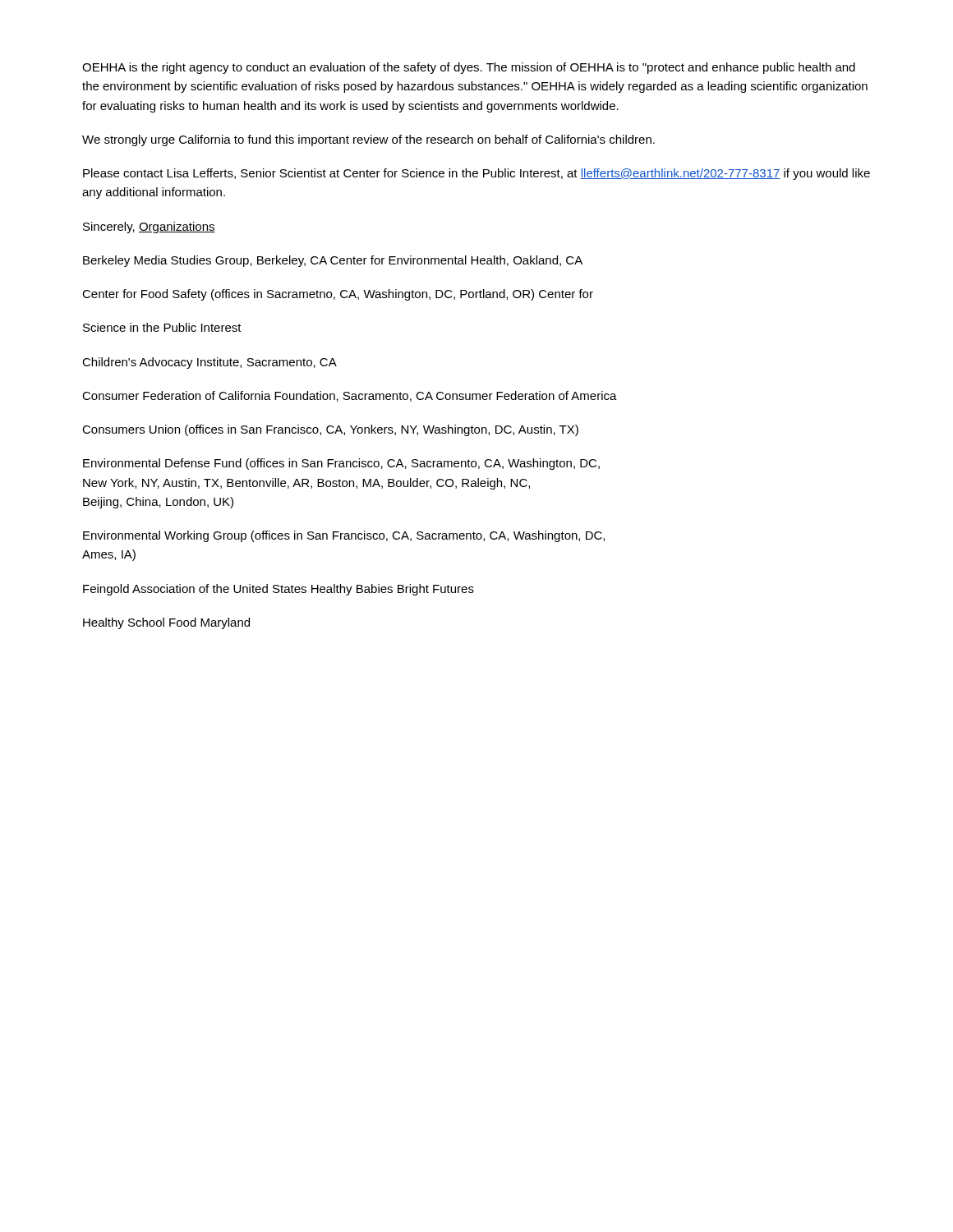Navigate to the text block starting "Consumer Federation of California Foundation, Sacramento, CA"
This screenshot has width=953, height=1232.
pyautogui.click(x=349, y=395)
